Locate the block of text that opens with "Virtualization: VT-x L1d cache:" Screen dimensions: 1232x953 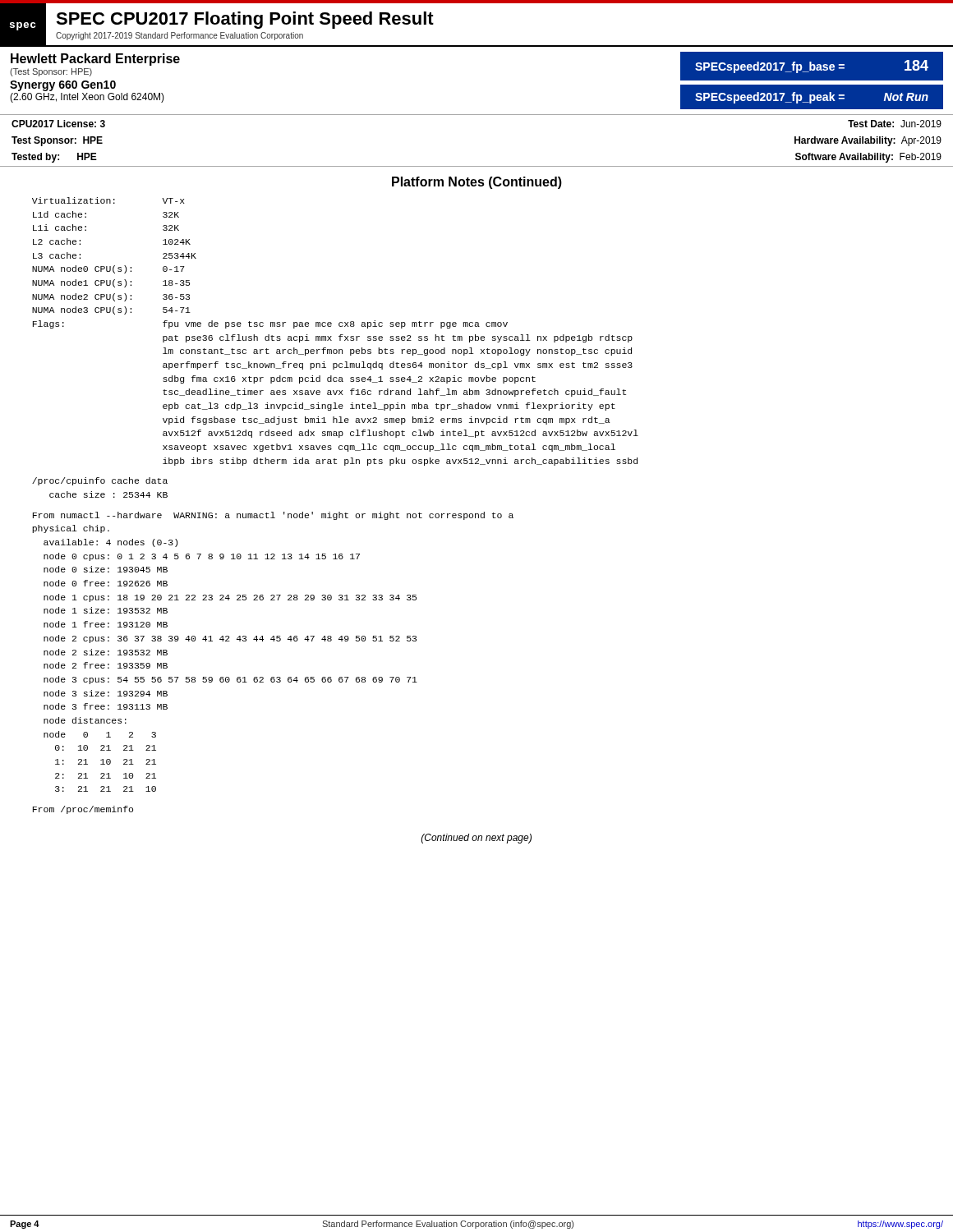(x=476, y=332)
